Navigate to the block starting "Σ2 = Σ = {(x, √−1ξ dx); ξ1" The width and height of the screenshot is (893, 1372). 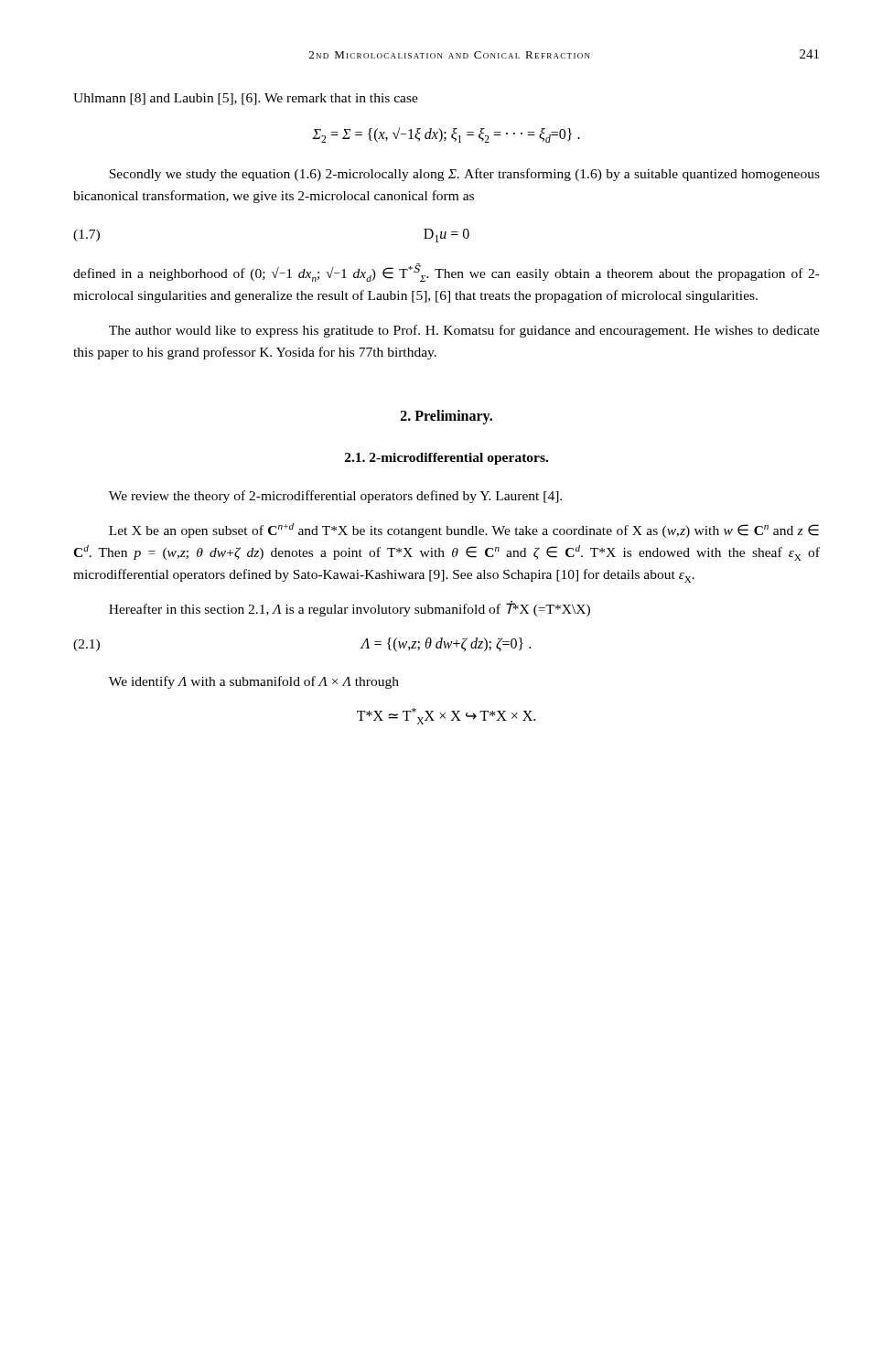pos(446,136)
